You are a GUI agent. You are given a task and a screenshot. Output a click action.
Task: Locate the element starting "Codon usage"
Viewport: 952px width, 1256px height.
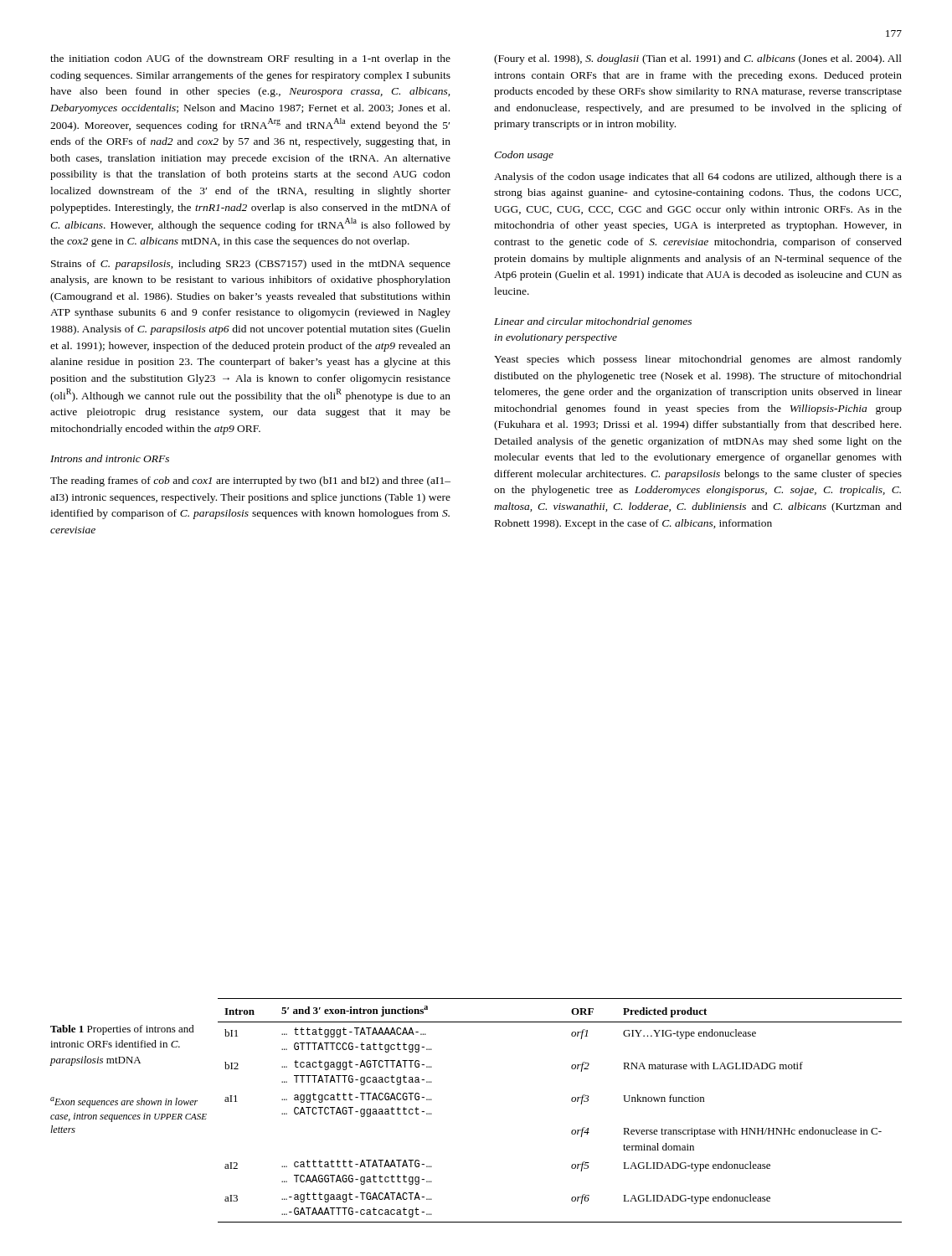pyautogui.click(x=524, y=154)
